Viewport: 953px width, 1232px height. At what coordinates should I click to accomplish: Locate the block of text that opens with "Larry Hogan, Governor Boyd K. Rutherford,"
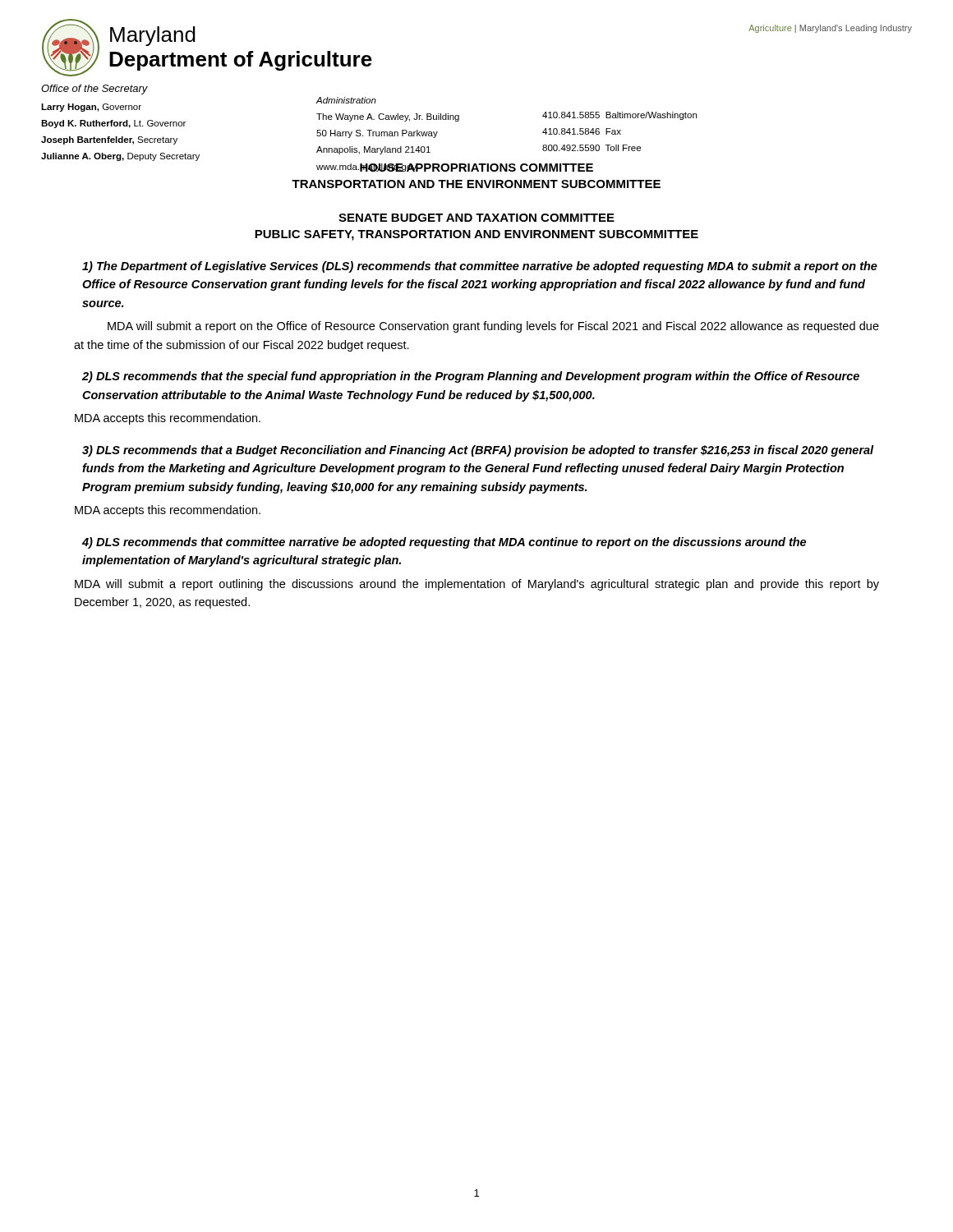coord(120,132)
